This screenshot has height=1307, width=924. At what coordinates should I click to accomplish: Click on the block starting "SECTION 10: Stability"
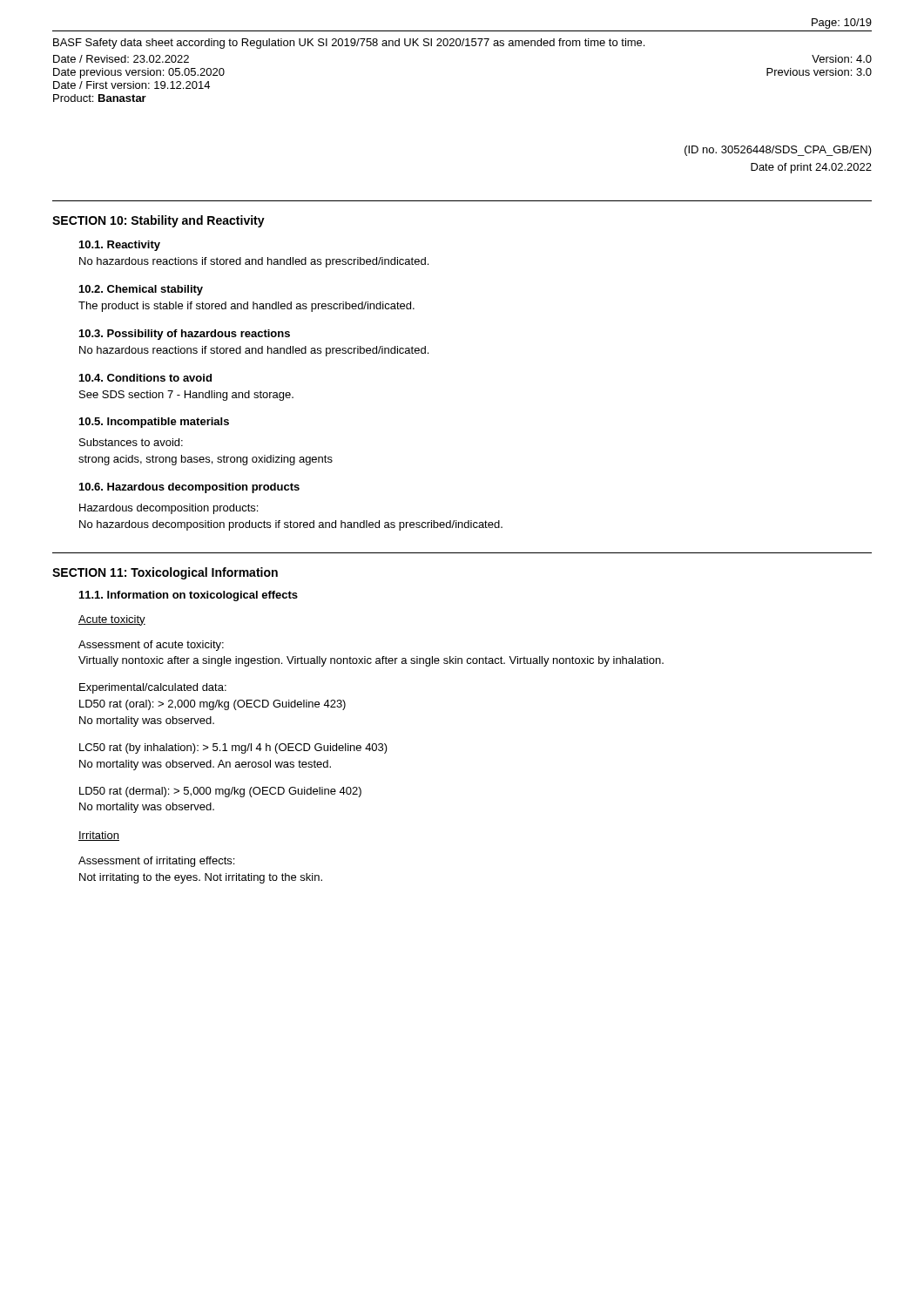158,220
